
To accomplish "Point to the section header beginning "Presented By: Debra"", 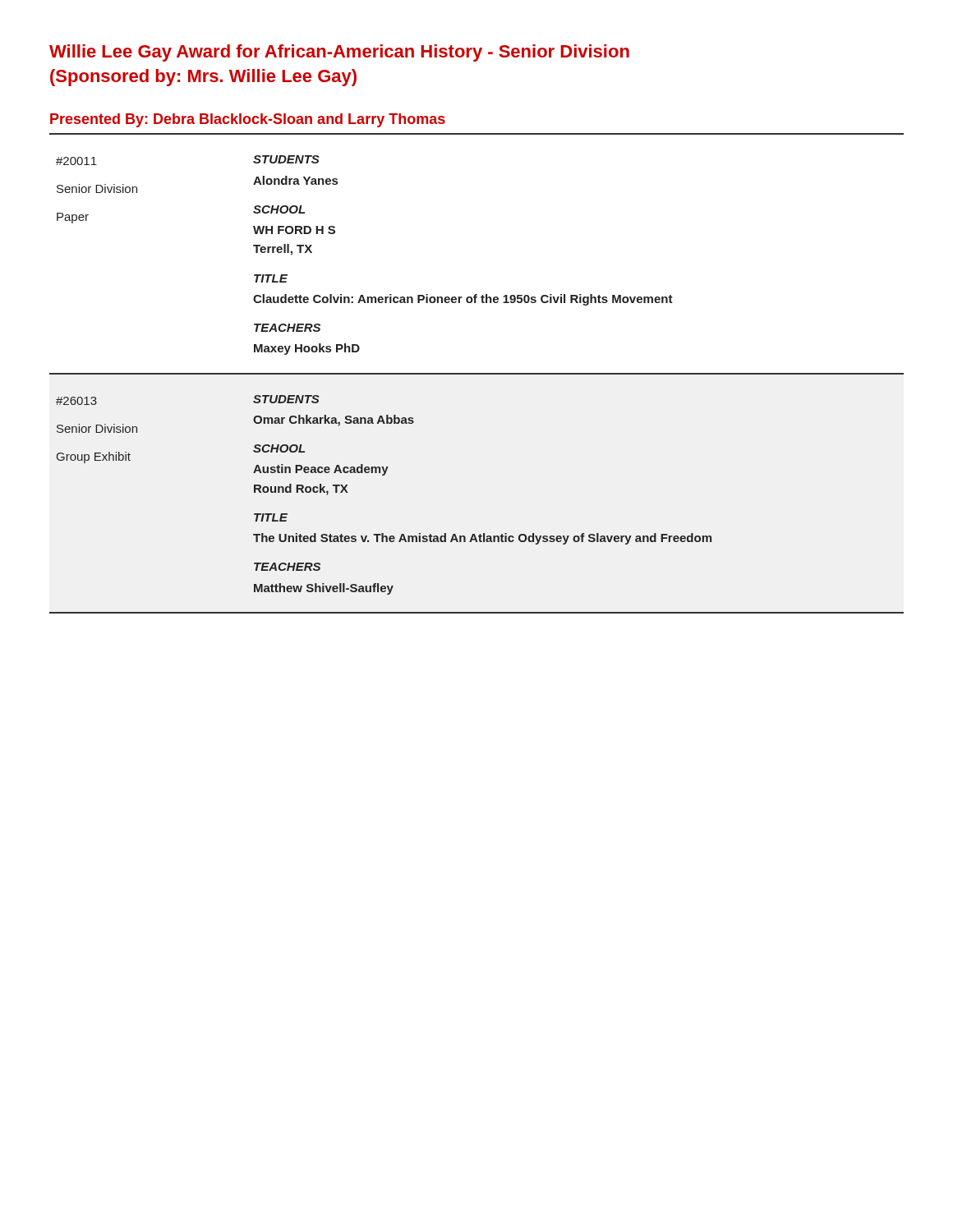I will point(476,123).
